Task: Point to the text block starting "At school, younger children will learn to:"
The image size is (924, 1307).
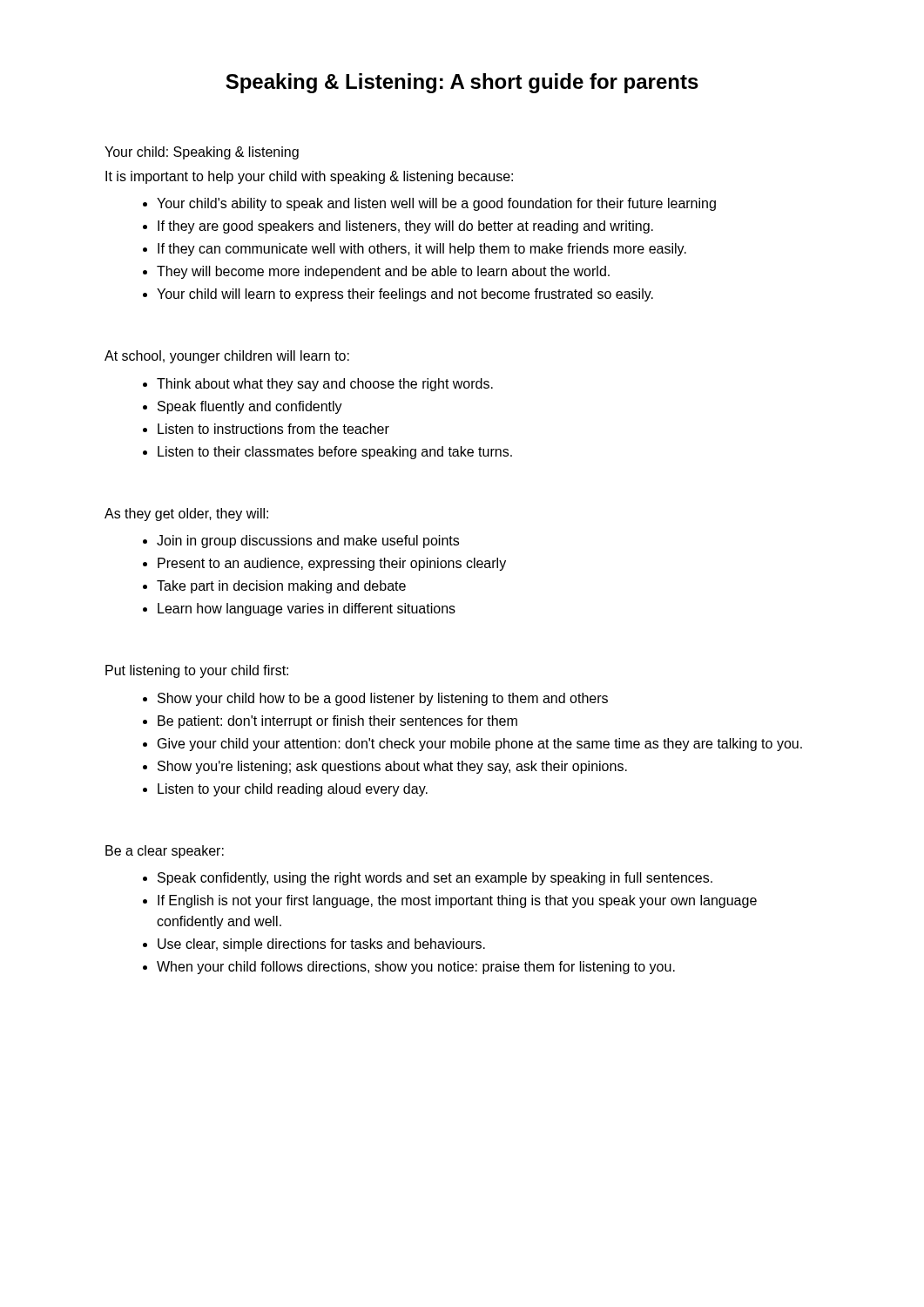Action: point(227,357)
